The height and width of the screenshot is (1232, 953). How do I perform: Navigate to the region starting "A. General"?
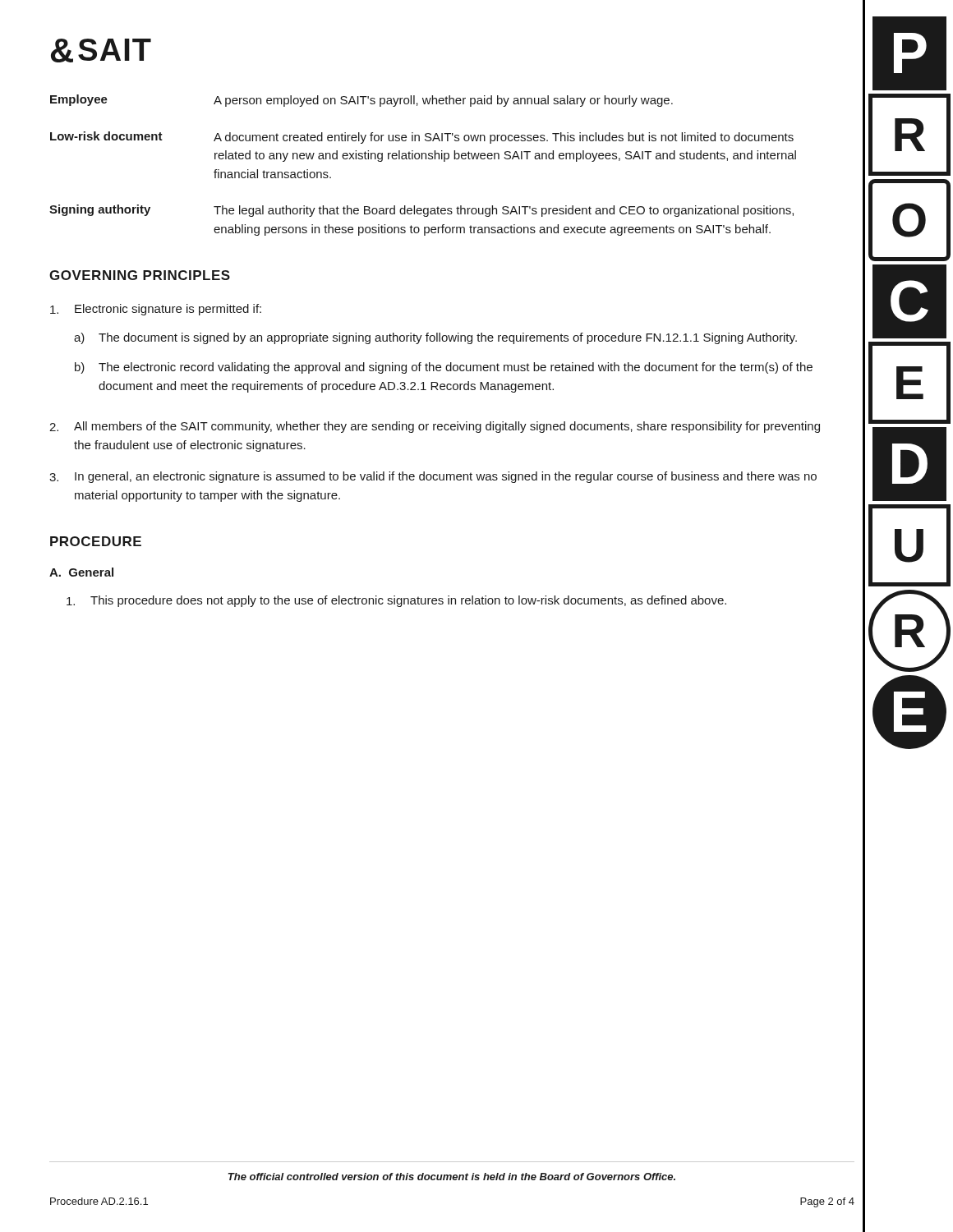(x=82, y=572)
